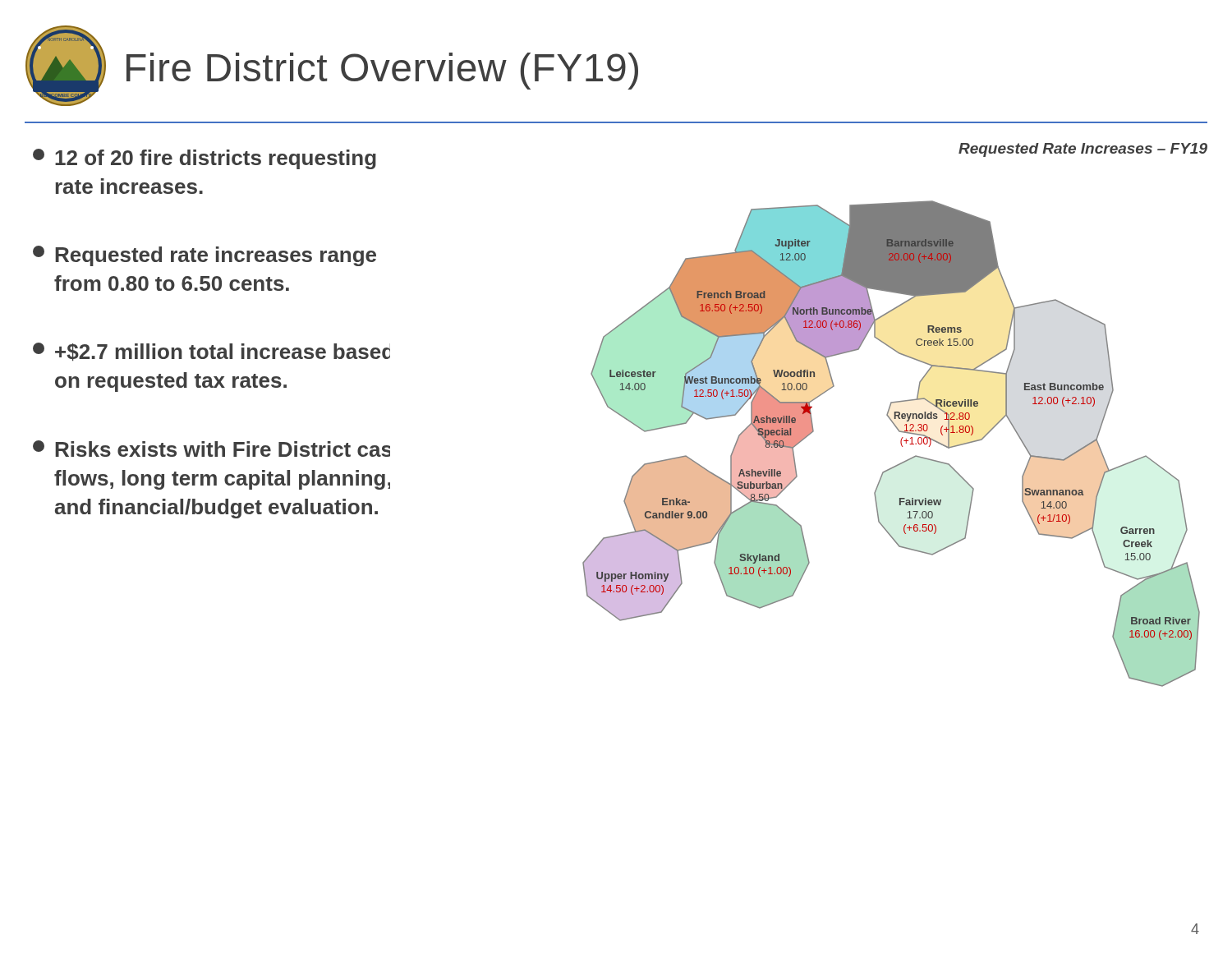Locate the logo
The height and width of the screenshot is (953, 1232).
point(66,67)
